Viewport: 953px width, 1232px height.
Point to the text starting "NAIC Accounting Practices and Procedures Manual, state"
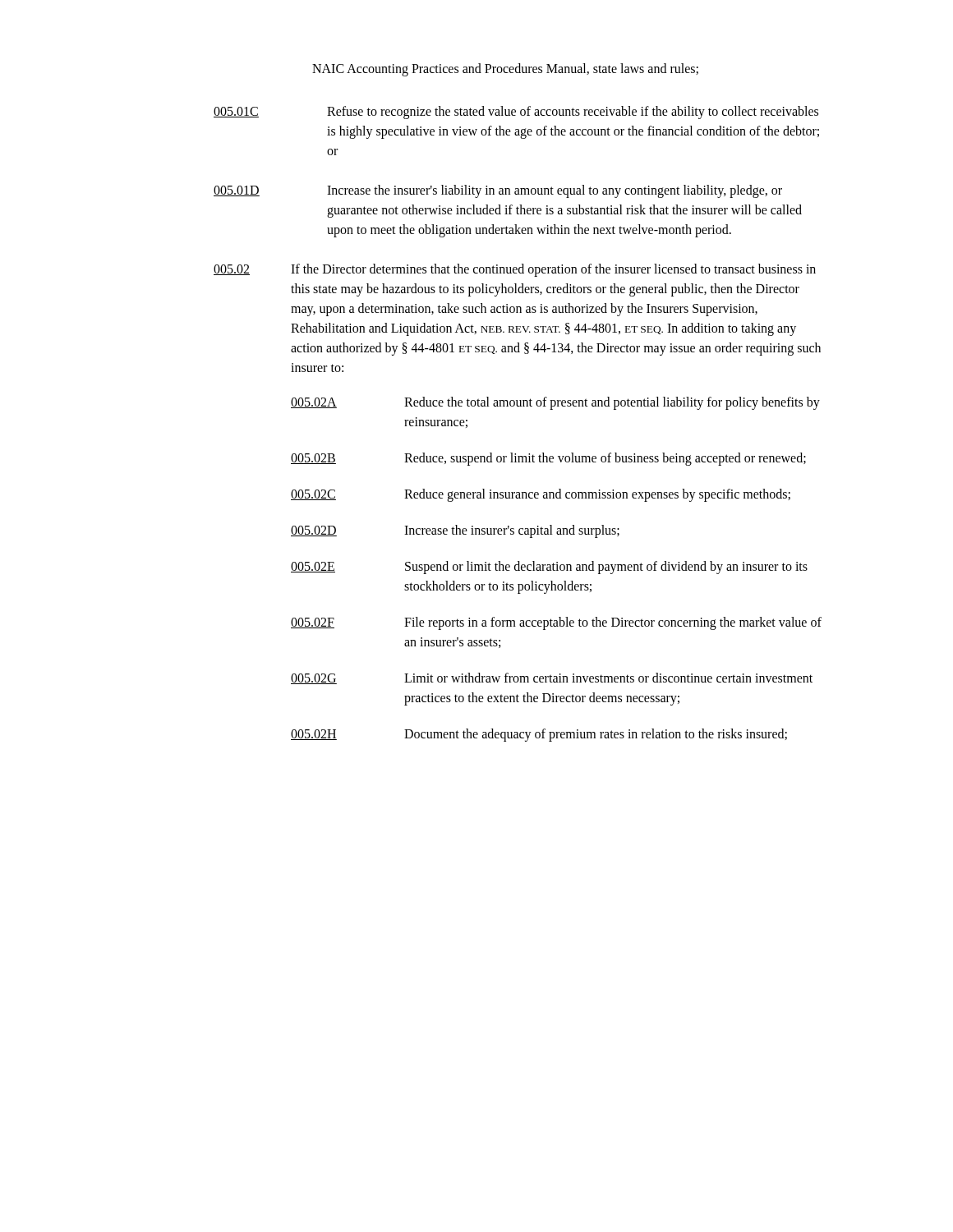(x=506, y=69)
